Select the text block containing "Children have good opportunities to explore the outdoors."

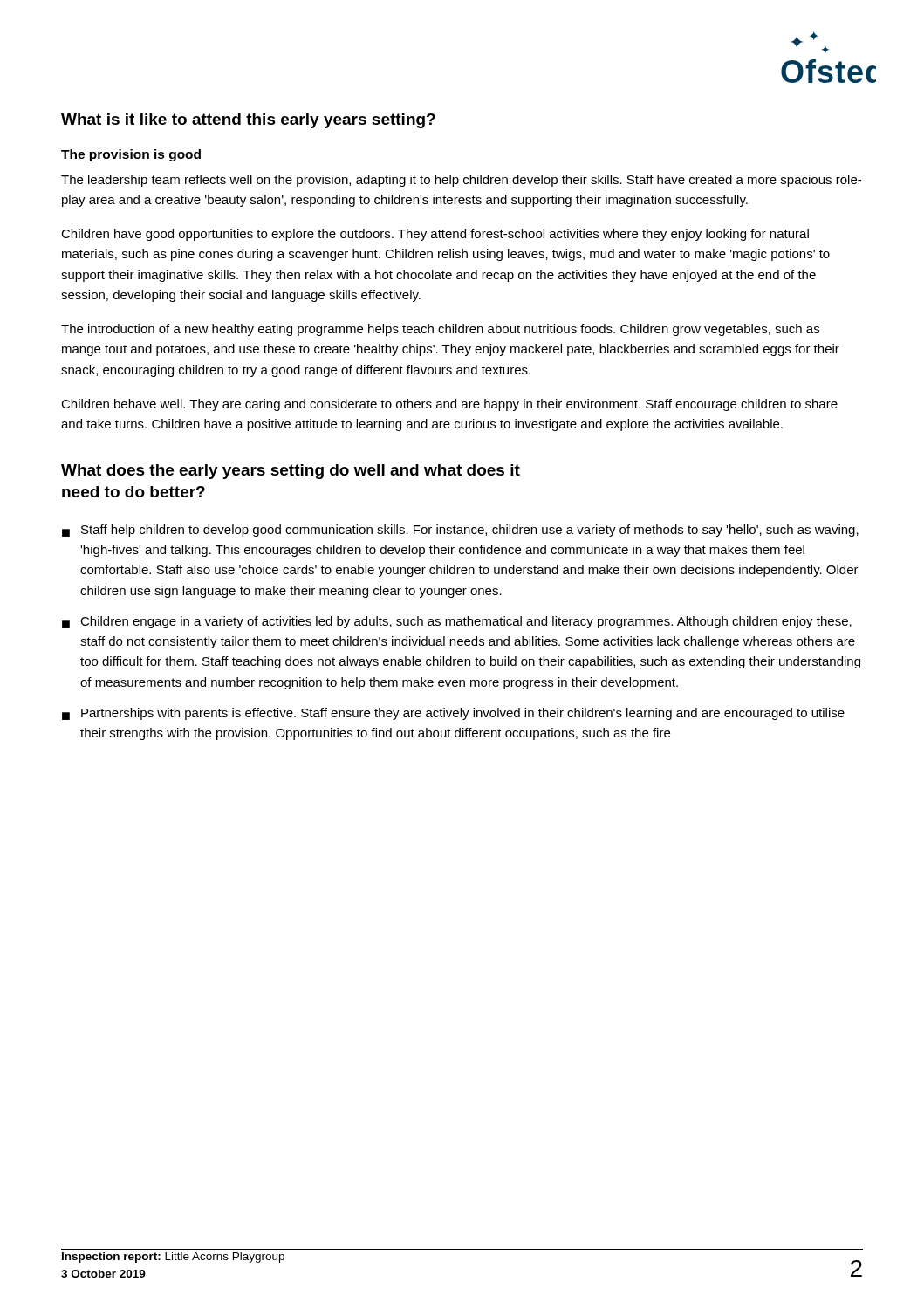[x=446, y=264]
